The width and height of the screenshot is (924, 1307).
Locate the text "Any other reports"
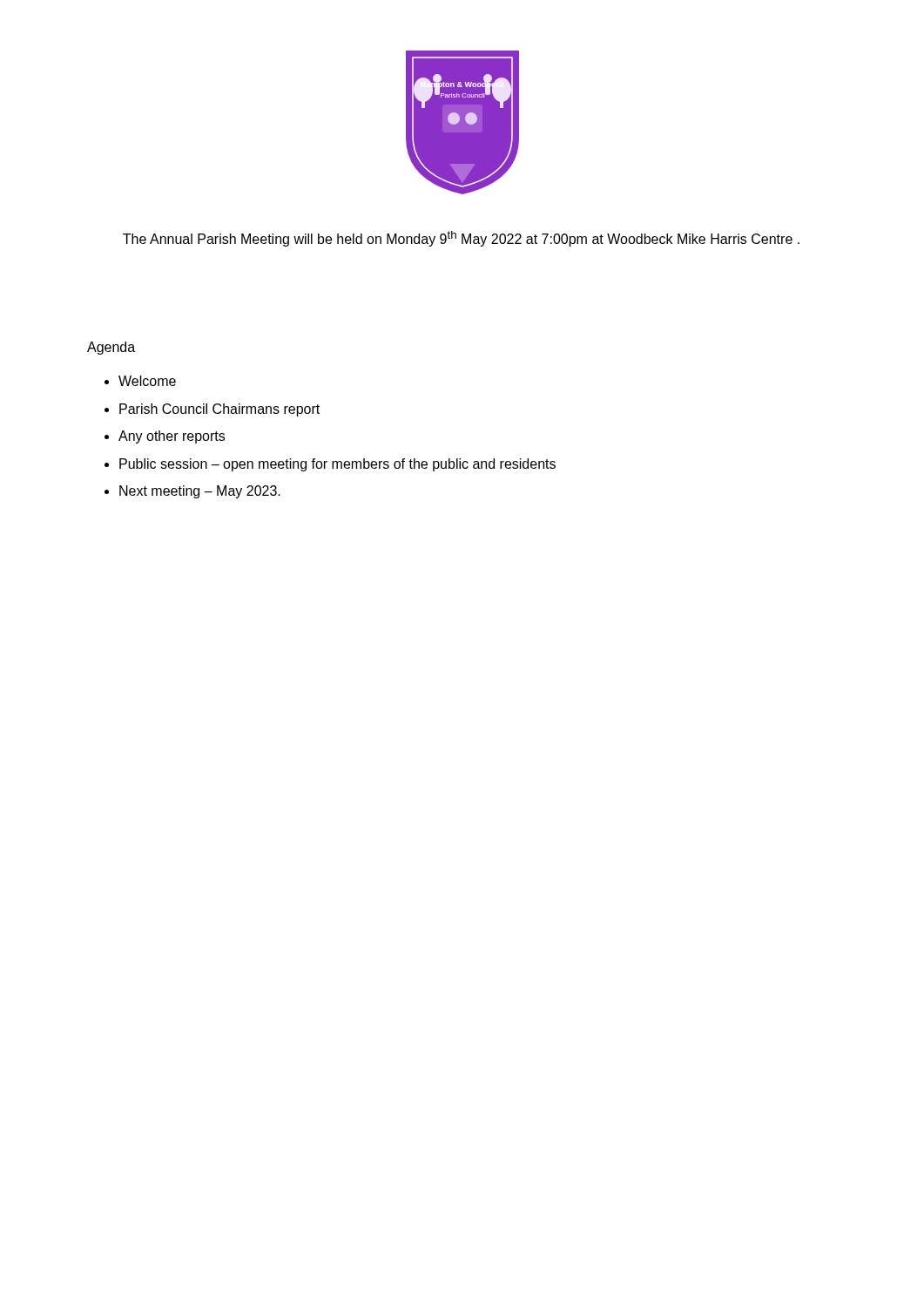[x=172, y=436]
